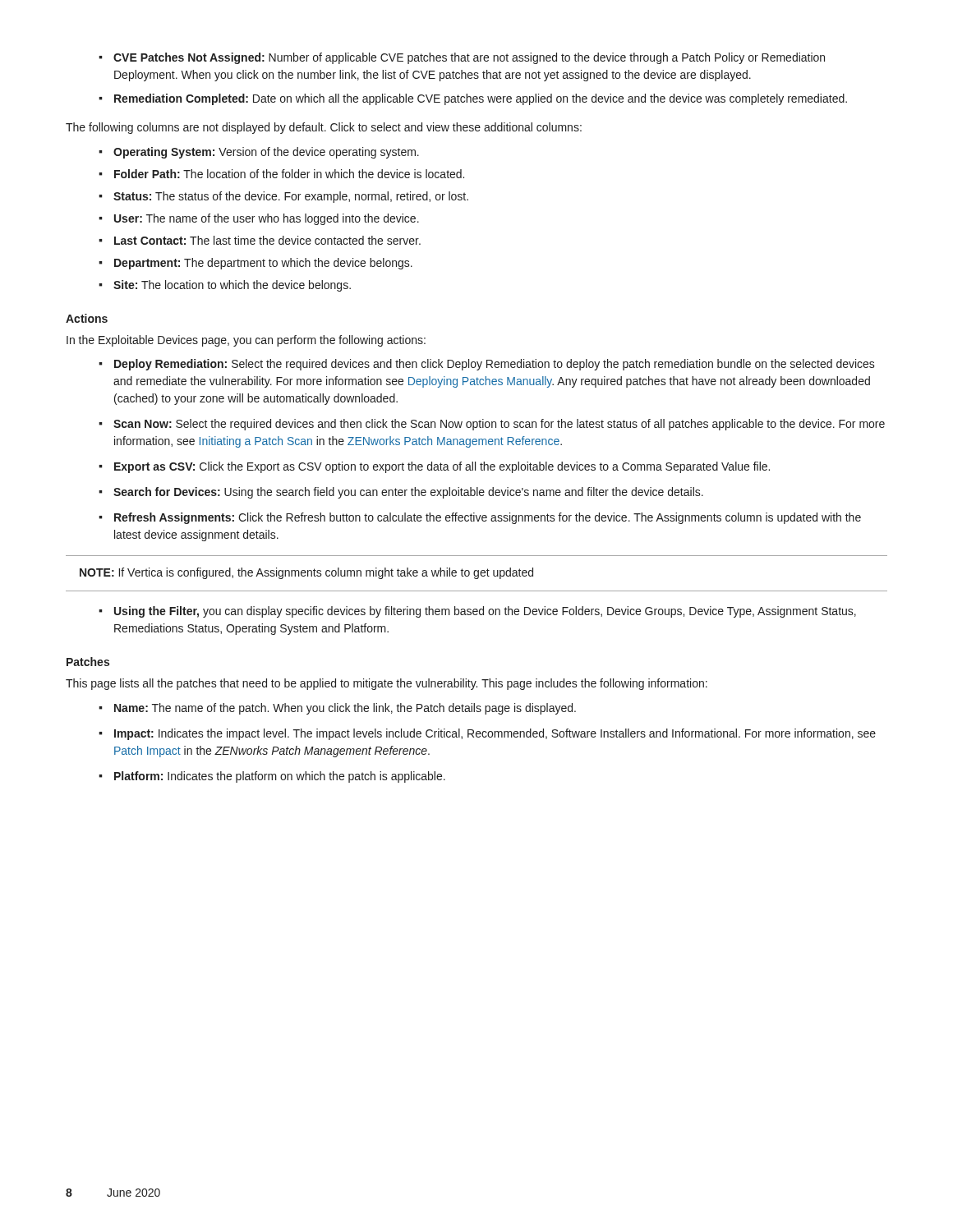Select the element starting "▪ Folder Path: The location of"

pyautogui.click(x=281, y=174)
